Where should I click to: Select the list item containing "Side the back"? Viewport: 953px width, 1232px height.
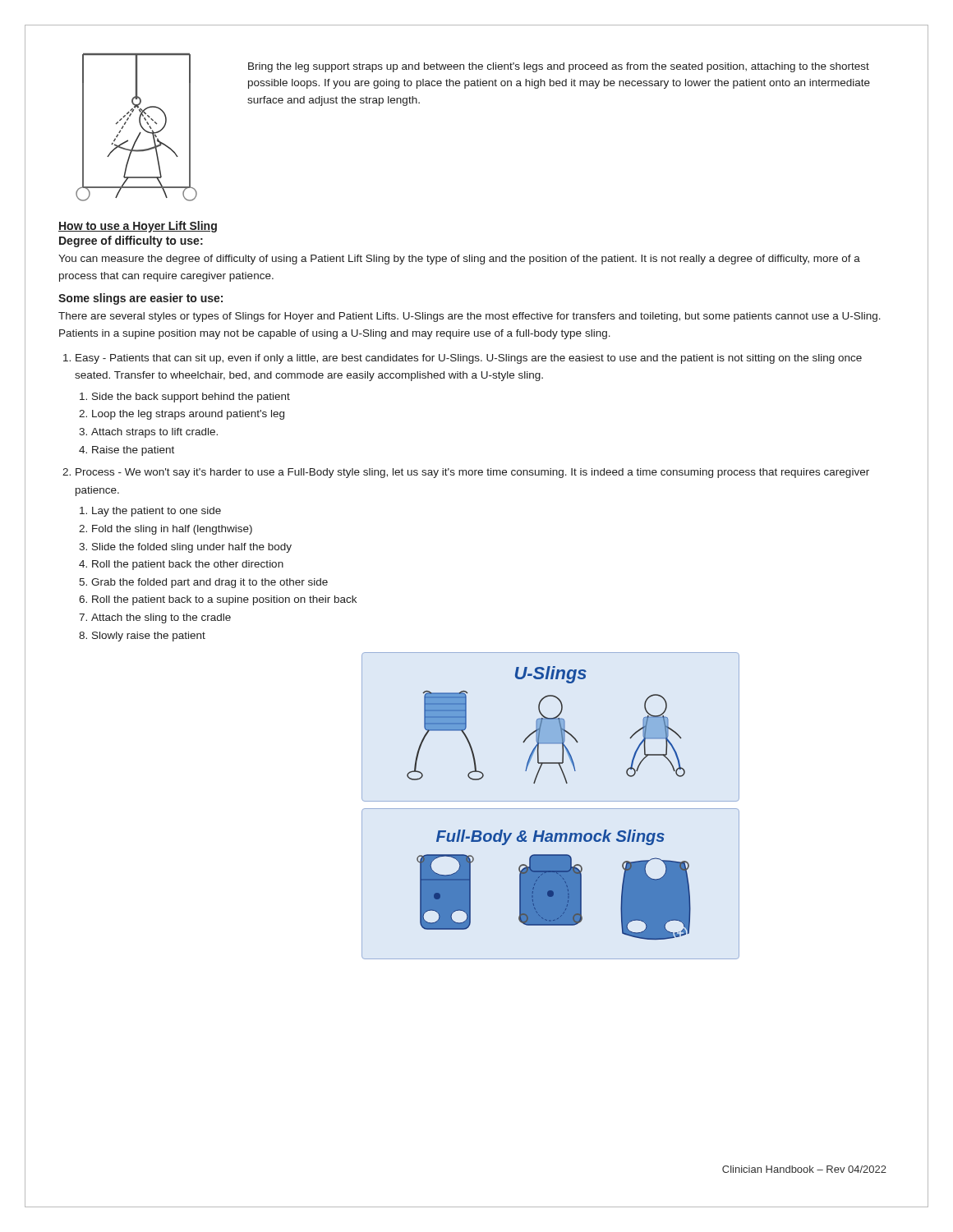click(190, 396)
